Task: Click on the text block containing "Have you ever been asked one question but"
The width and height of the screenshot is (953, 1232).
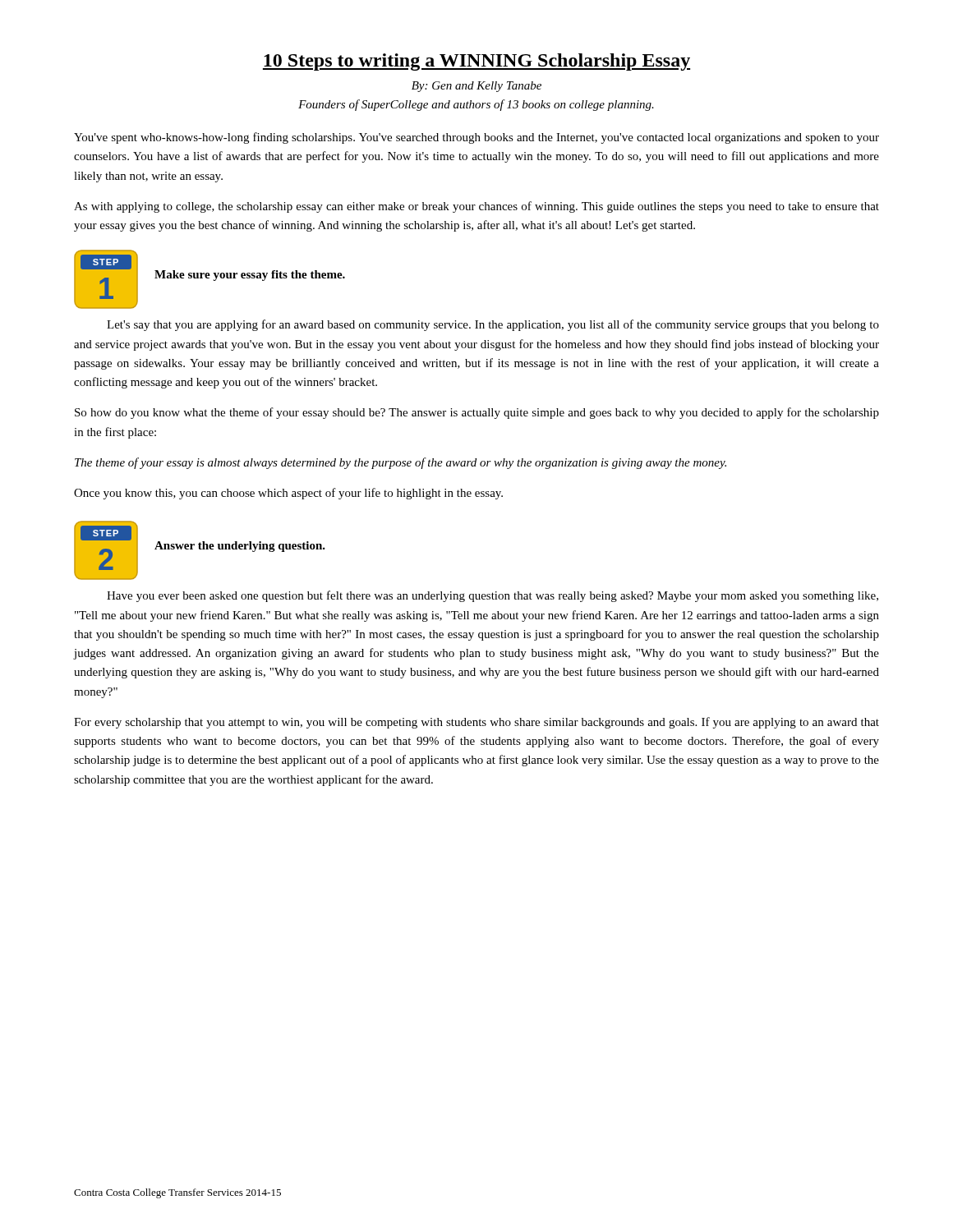Action: coord(476,644)
